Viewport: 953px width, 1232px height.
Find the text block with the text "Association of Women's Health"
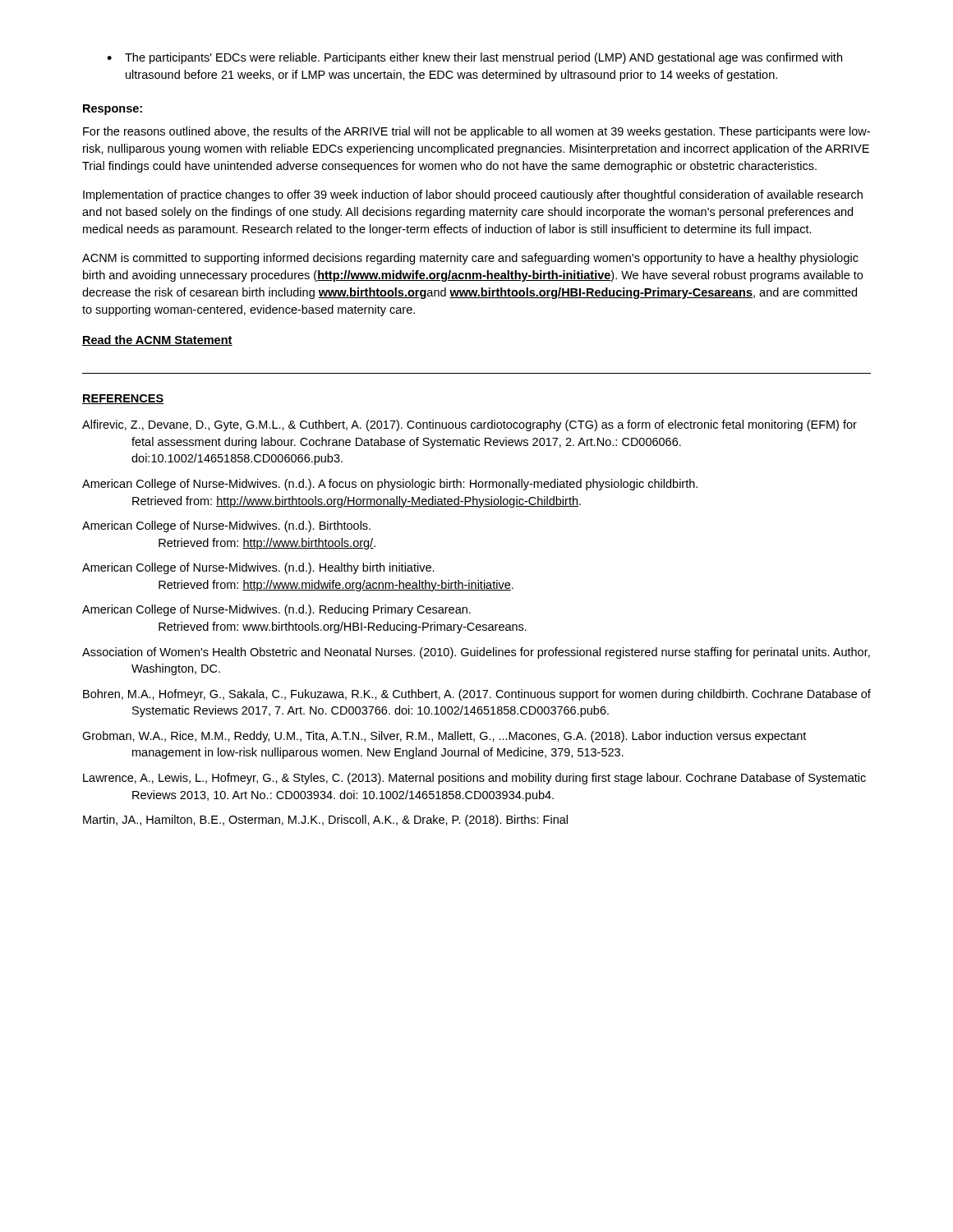(x=476, y=660)
